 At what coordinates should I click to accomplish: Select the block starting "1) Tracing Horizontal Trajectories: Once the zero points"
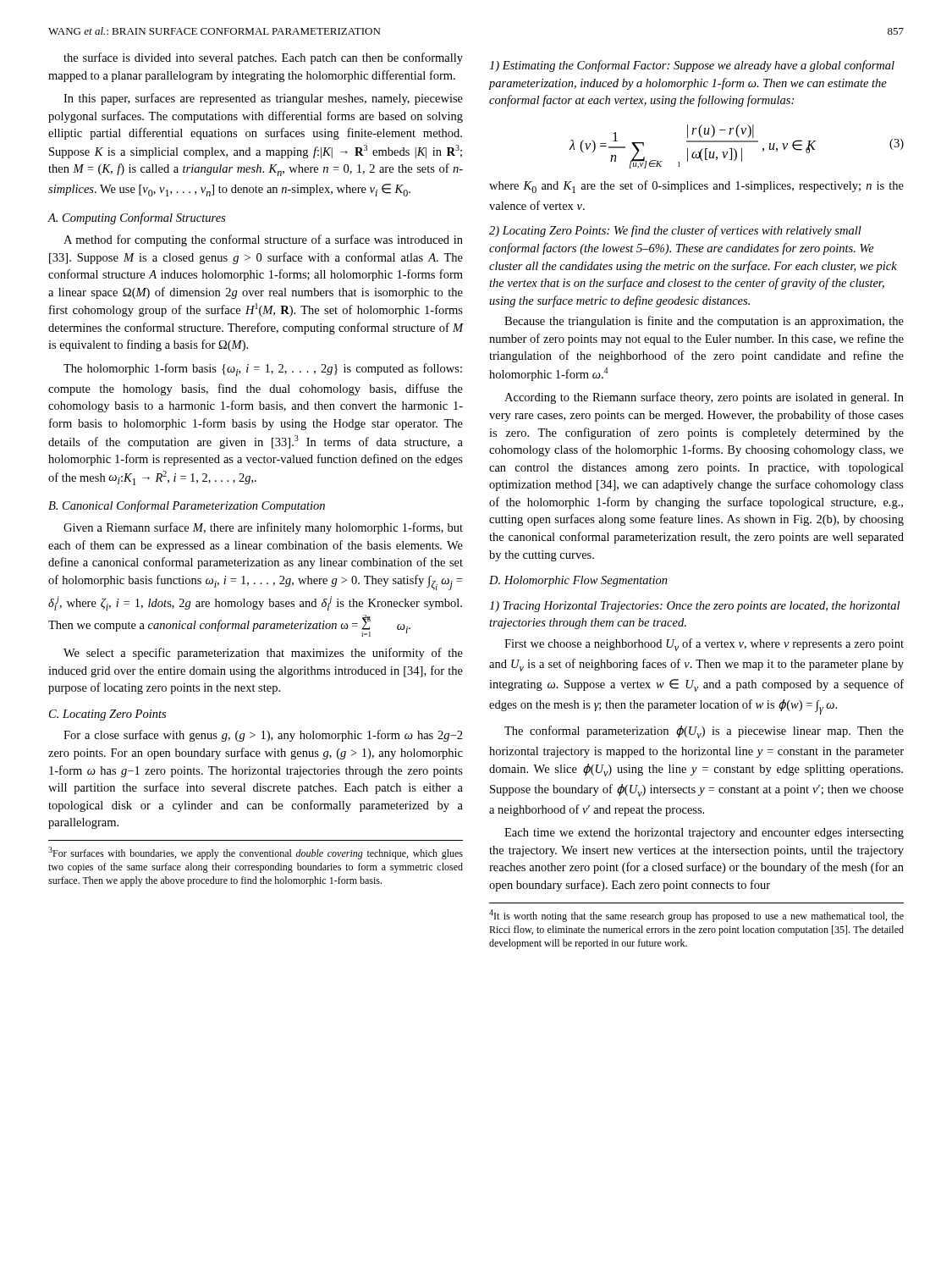tap(695, 614)
